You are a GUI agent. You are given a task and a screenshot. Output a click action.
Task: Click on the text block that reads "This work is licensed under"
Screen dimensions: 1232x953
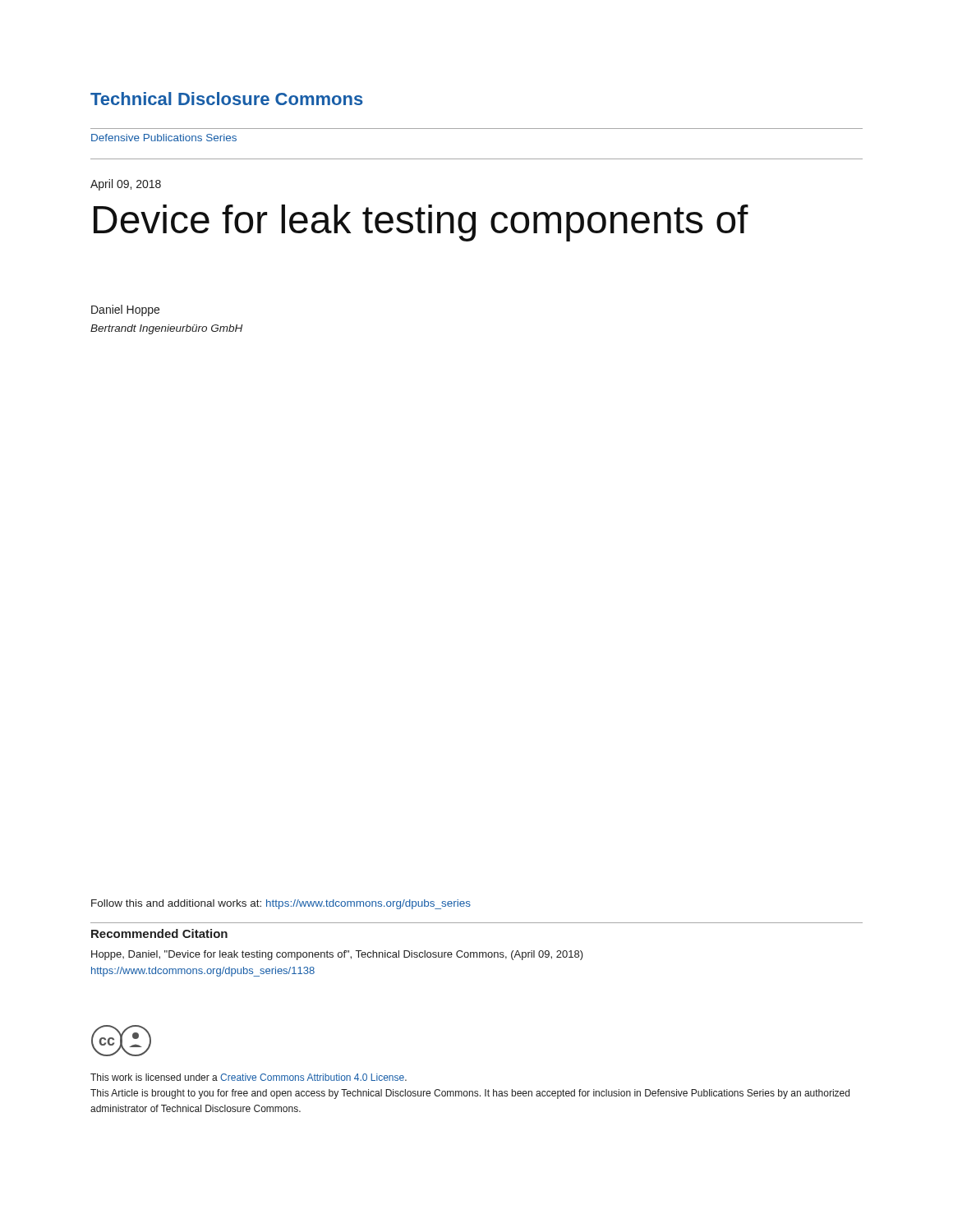[470, 1093]
